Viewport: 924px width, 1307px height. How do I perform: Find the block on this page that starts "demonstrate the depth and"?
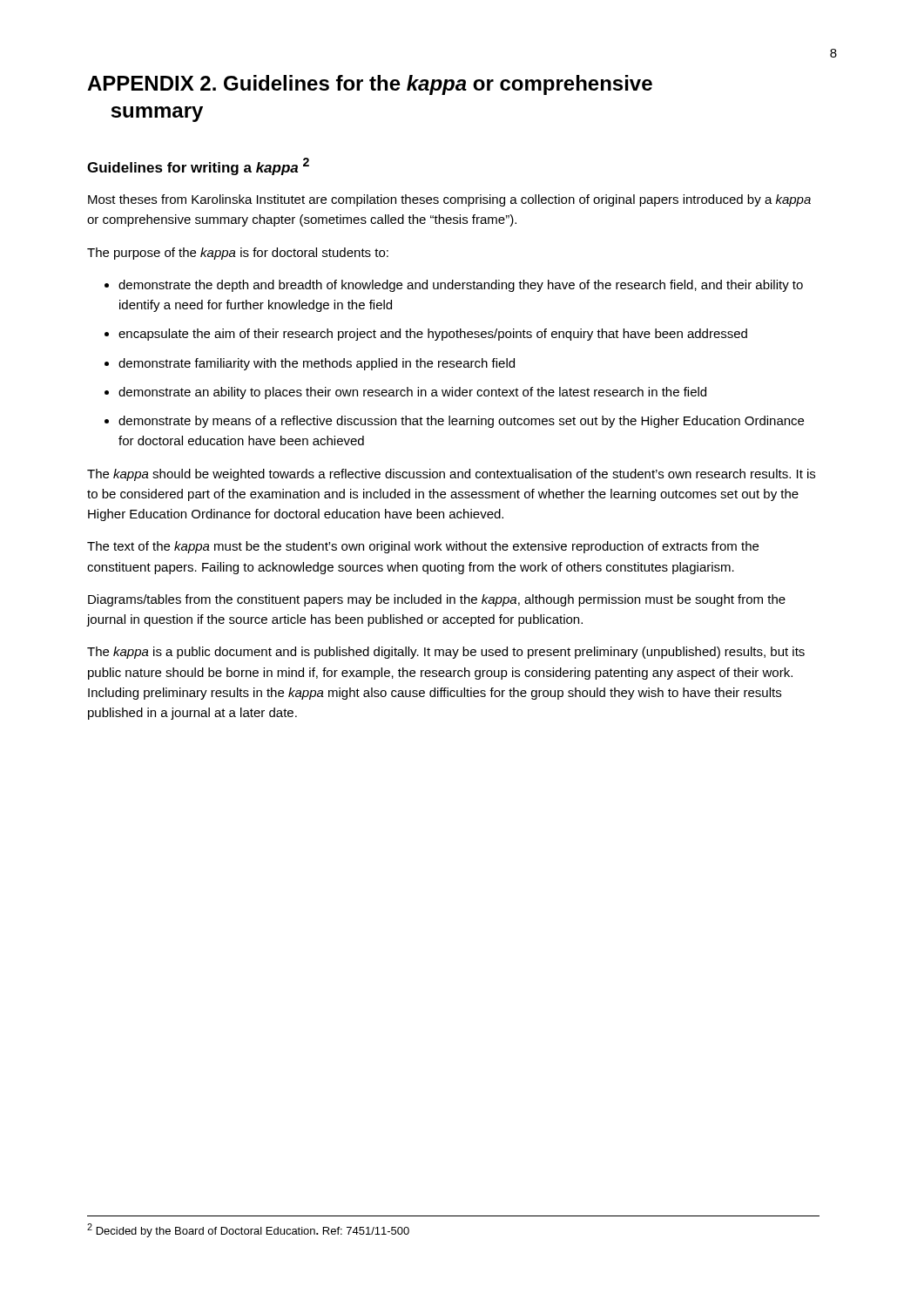pos(461,294)
